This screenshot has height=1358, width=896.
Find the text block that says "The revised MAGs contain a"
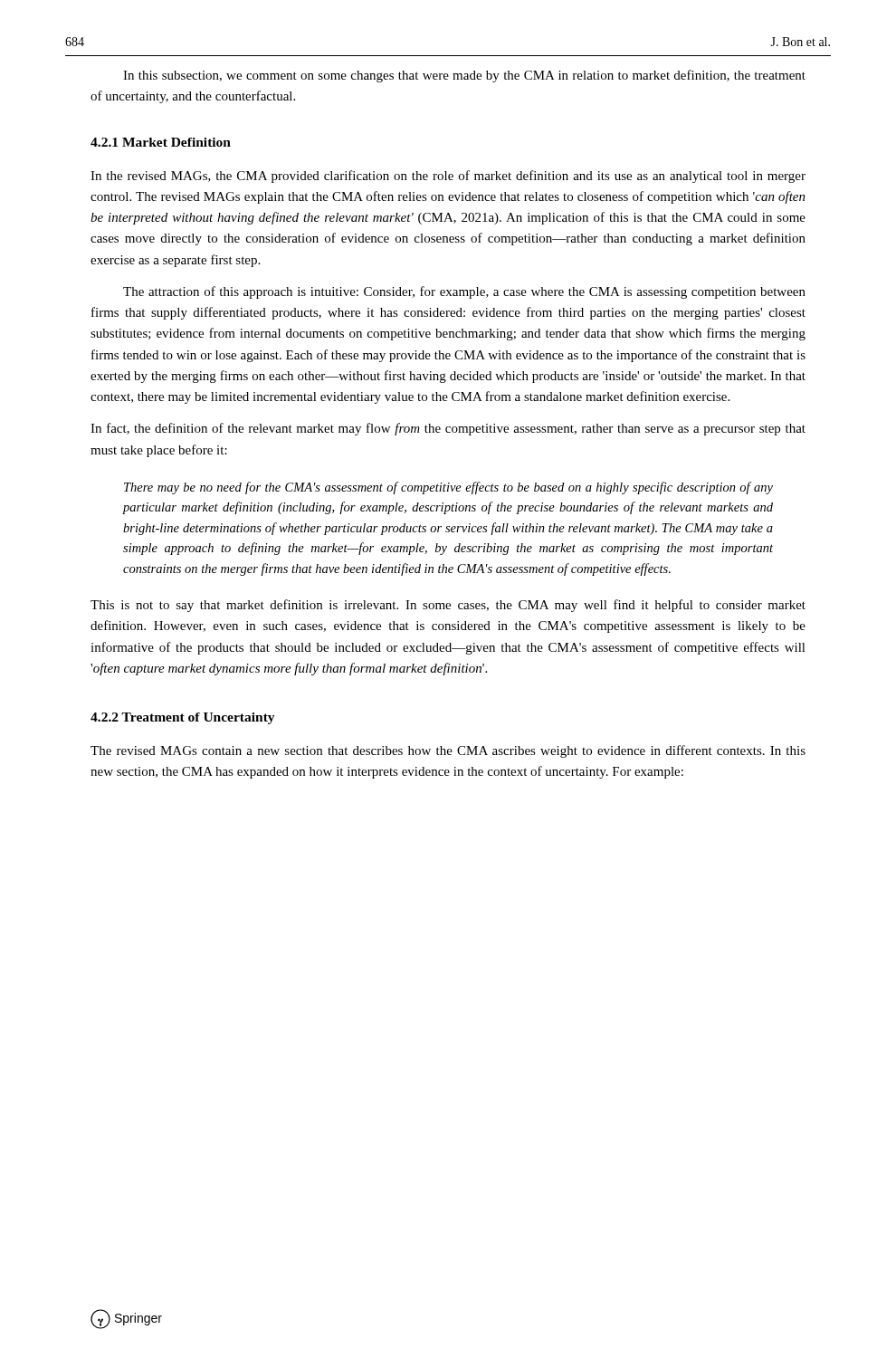[x=448, y=761]
